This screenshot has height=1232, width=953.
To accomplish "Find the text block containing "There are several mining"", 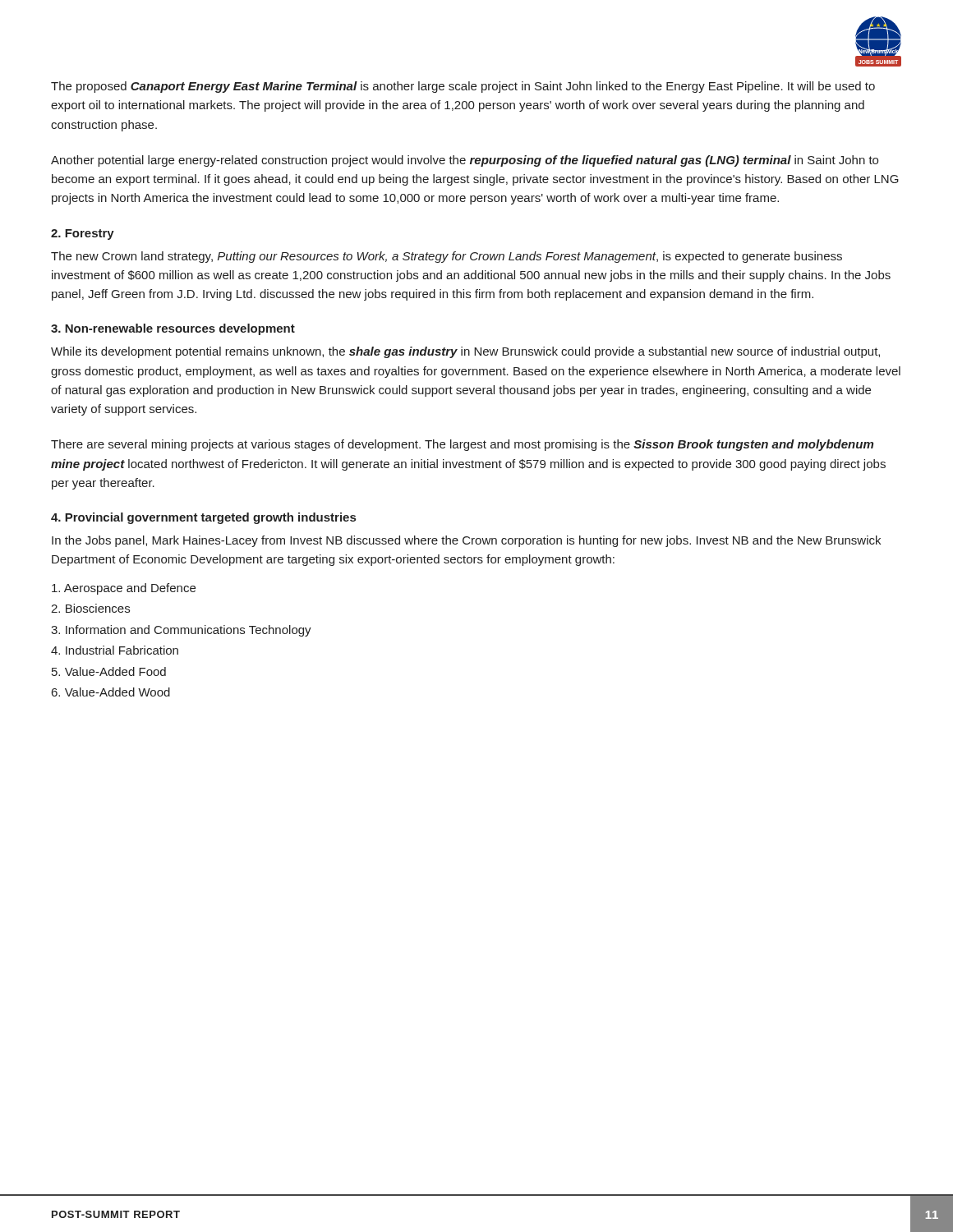I will pyautogui.click(x=468, y=463).
